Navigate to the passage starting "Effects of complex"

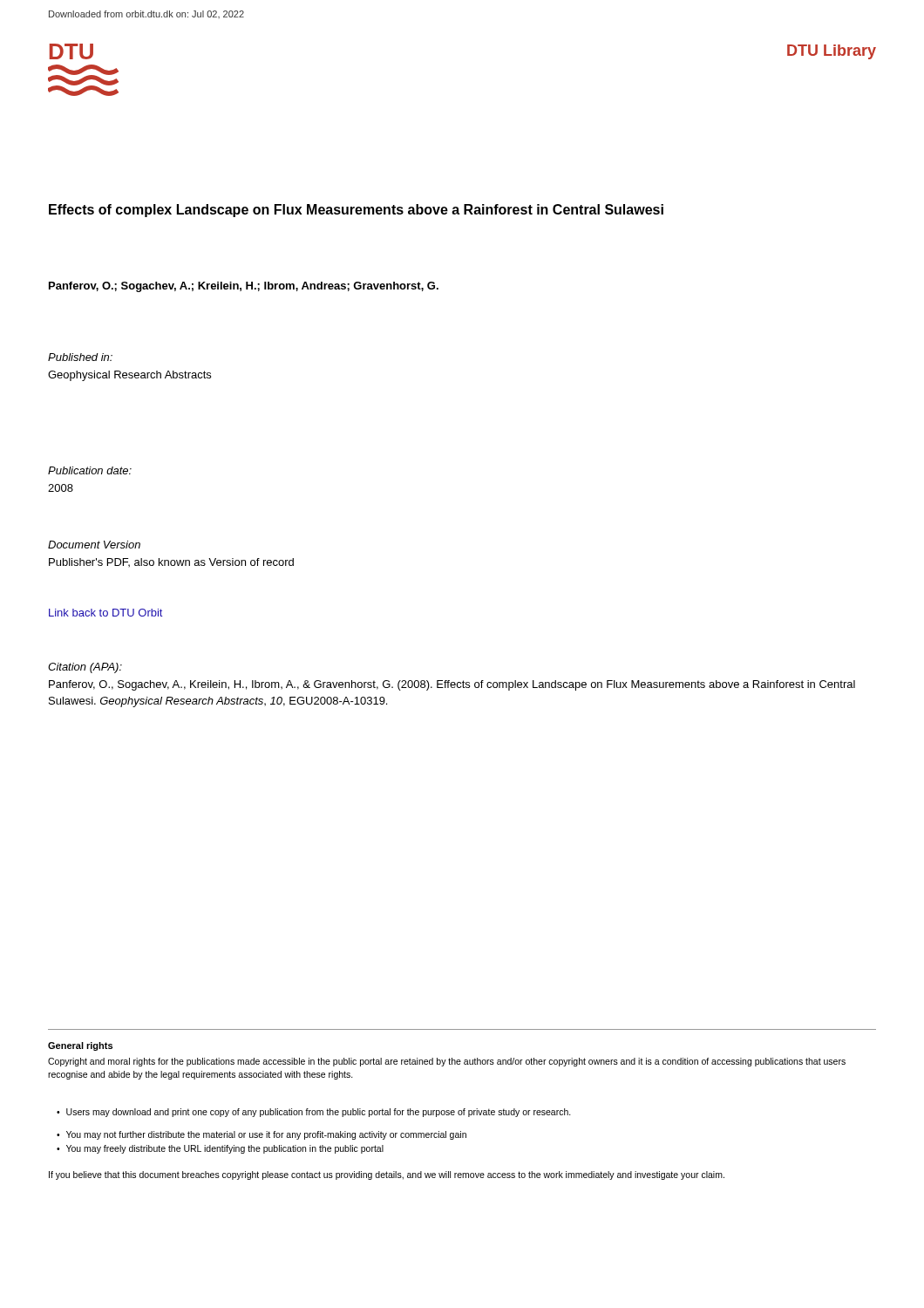point(356,210)
